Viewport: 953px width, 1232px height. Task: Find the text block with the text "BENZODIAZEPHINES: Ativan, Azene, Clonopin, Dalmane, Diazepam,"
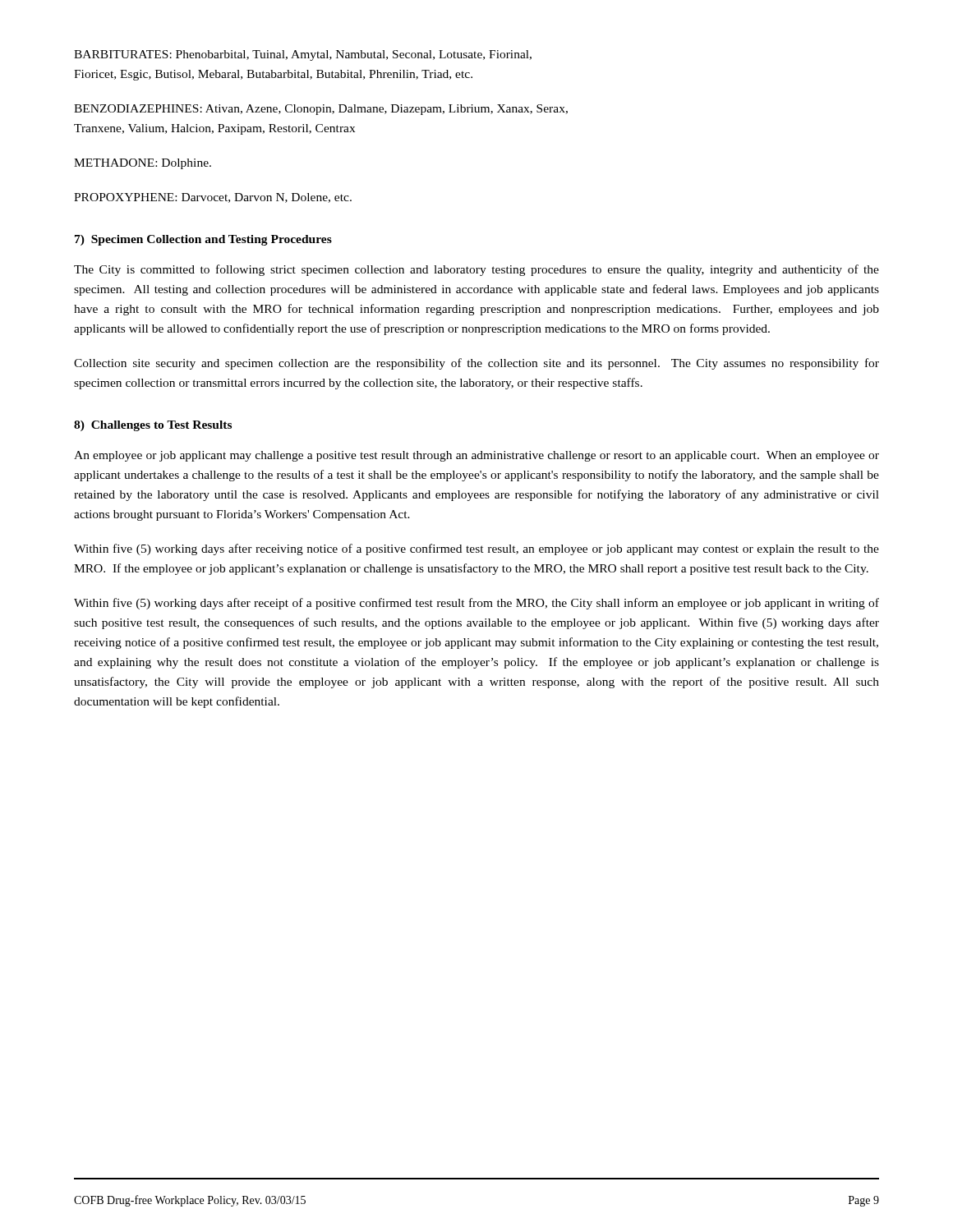pos(321,118)
